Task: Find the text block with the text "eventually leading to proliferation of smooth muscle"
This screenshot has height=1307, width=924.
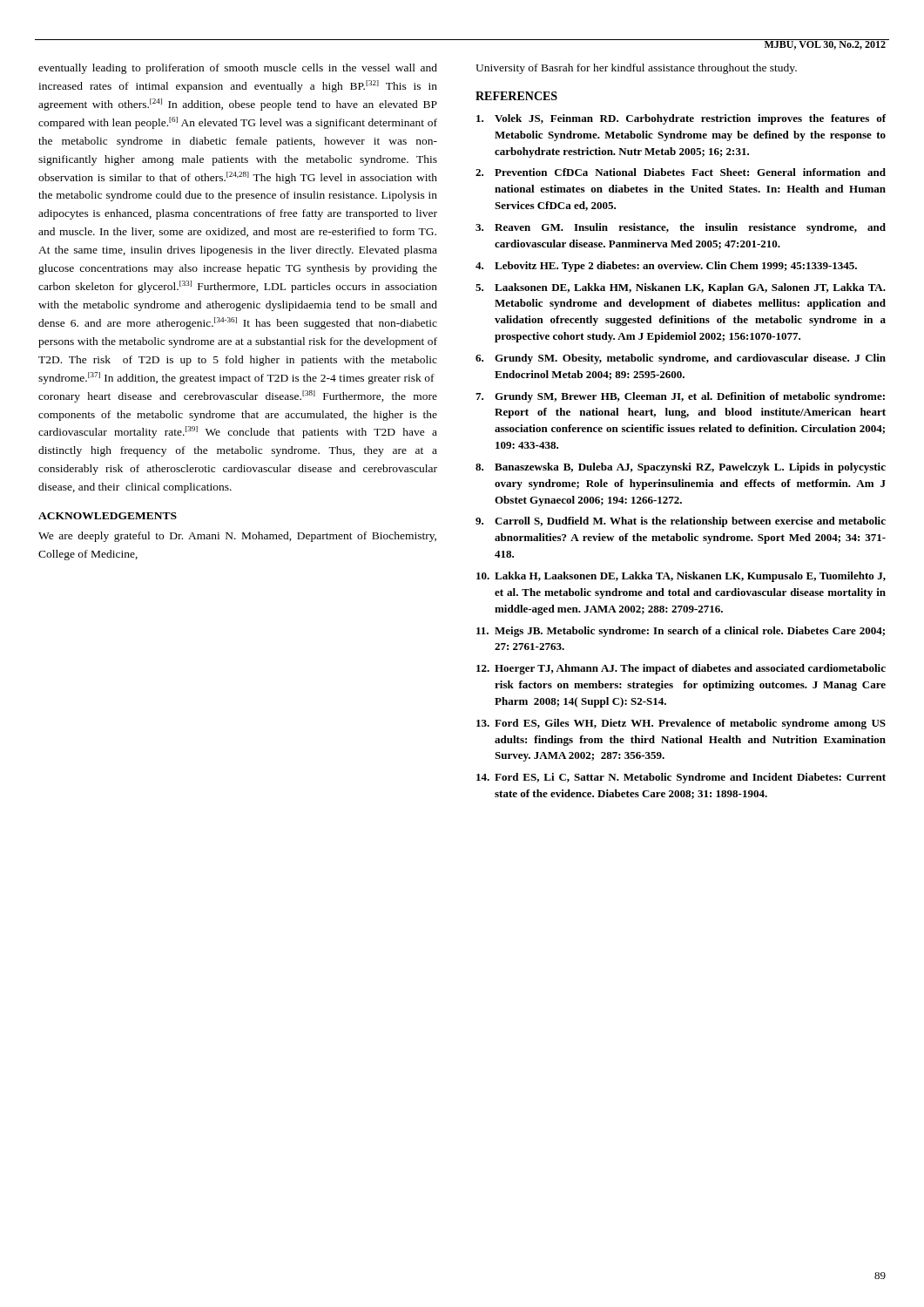Action: click(x=238, y=278)
